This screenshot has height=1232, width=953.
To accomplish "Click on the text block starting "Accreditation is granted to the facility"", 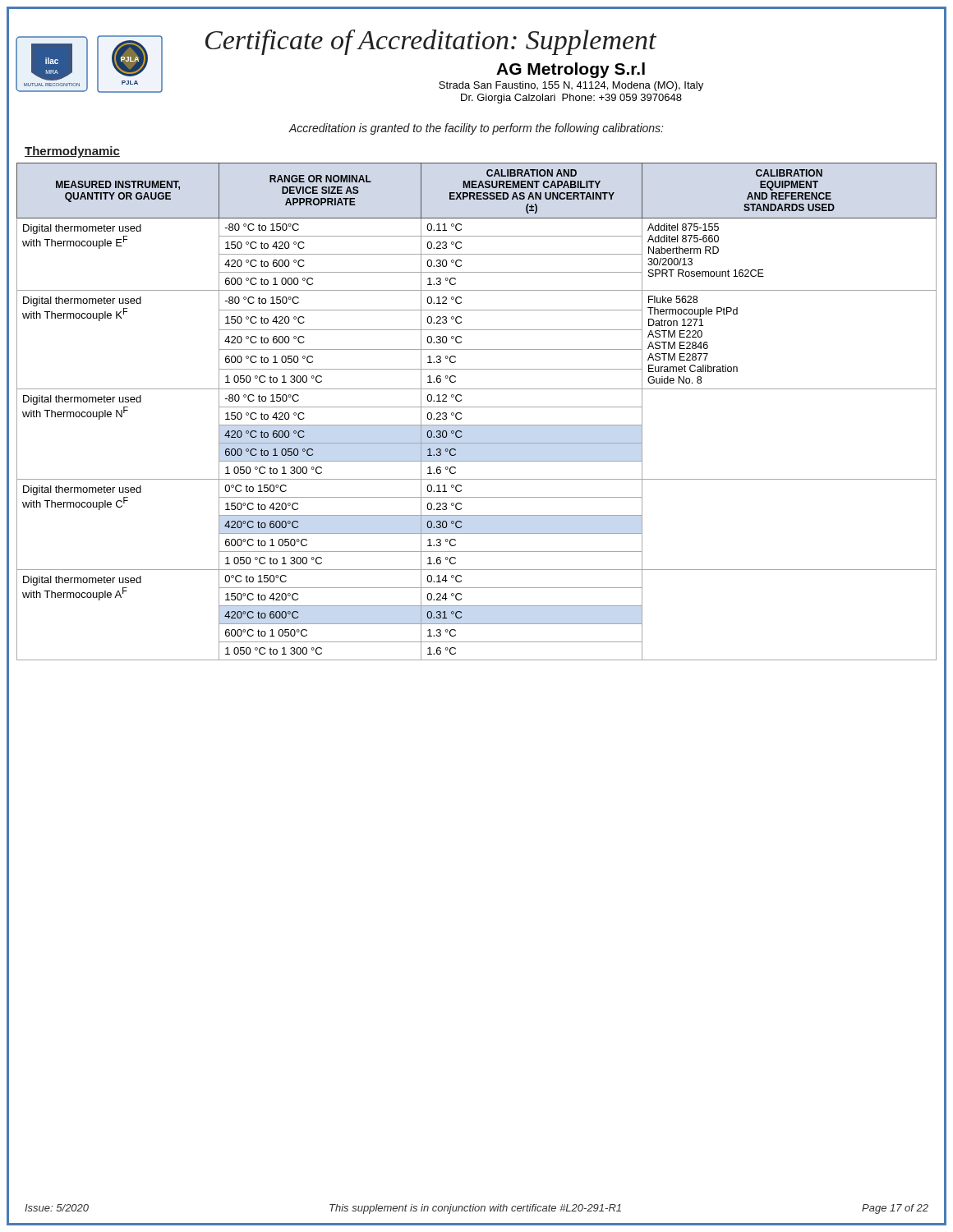I will [476, 128].
